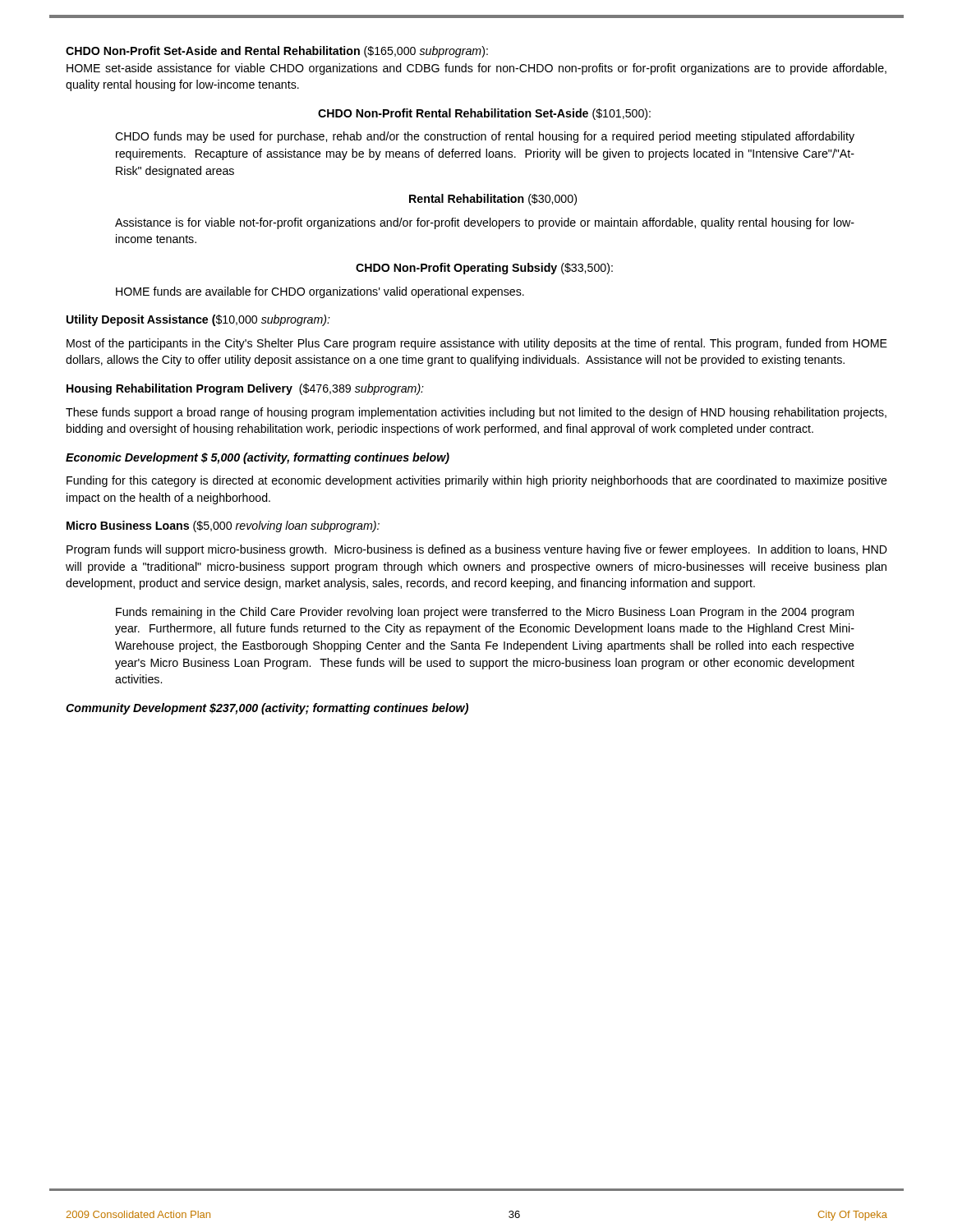Locate the section header that opens with "Economic Development $ 5,000"

tap(258, 457)
